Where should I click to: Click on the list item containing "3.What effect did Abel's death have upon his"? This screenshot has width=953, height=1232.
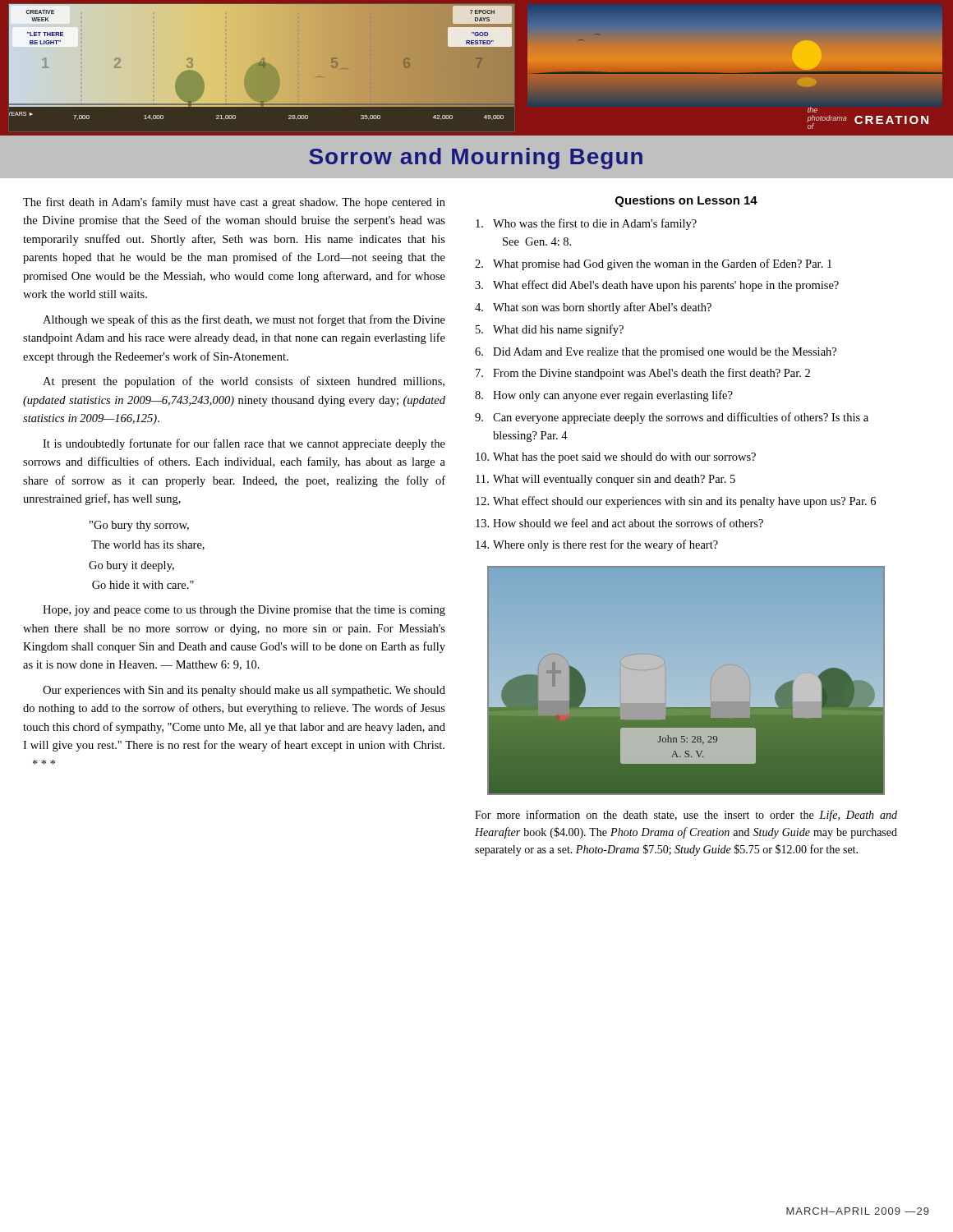coord(657,286)
